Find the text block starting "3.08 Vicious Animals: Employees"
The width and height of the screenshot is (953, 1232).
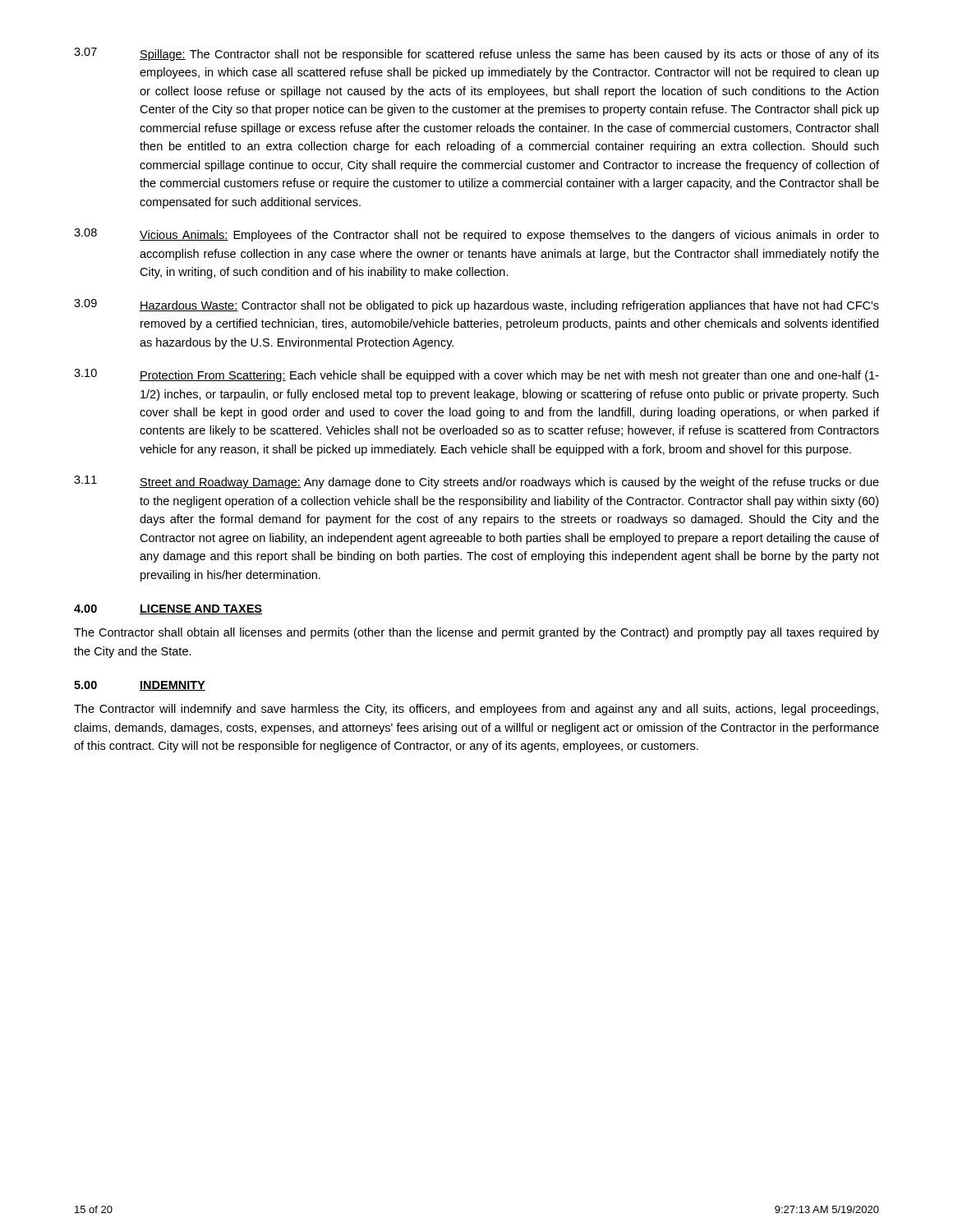click(476, 254)
